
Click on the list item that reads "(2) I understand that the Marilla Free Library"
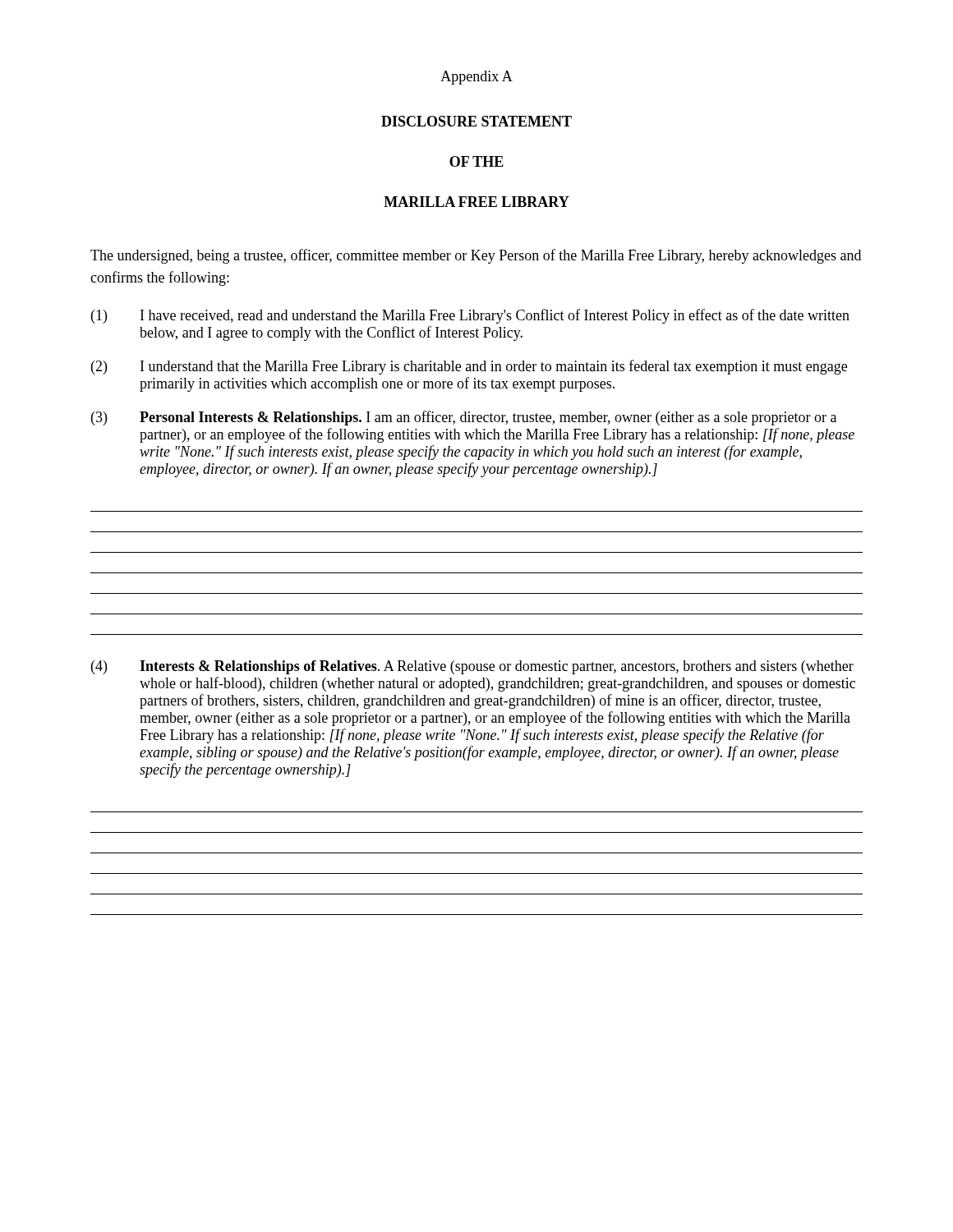476,375
